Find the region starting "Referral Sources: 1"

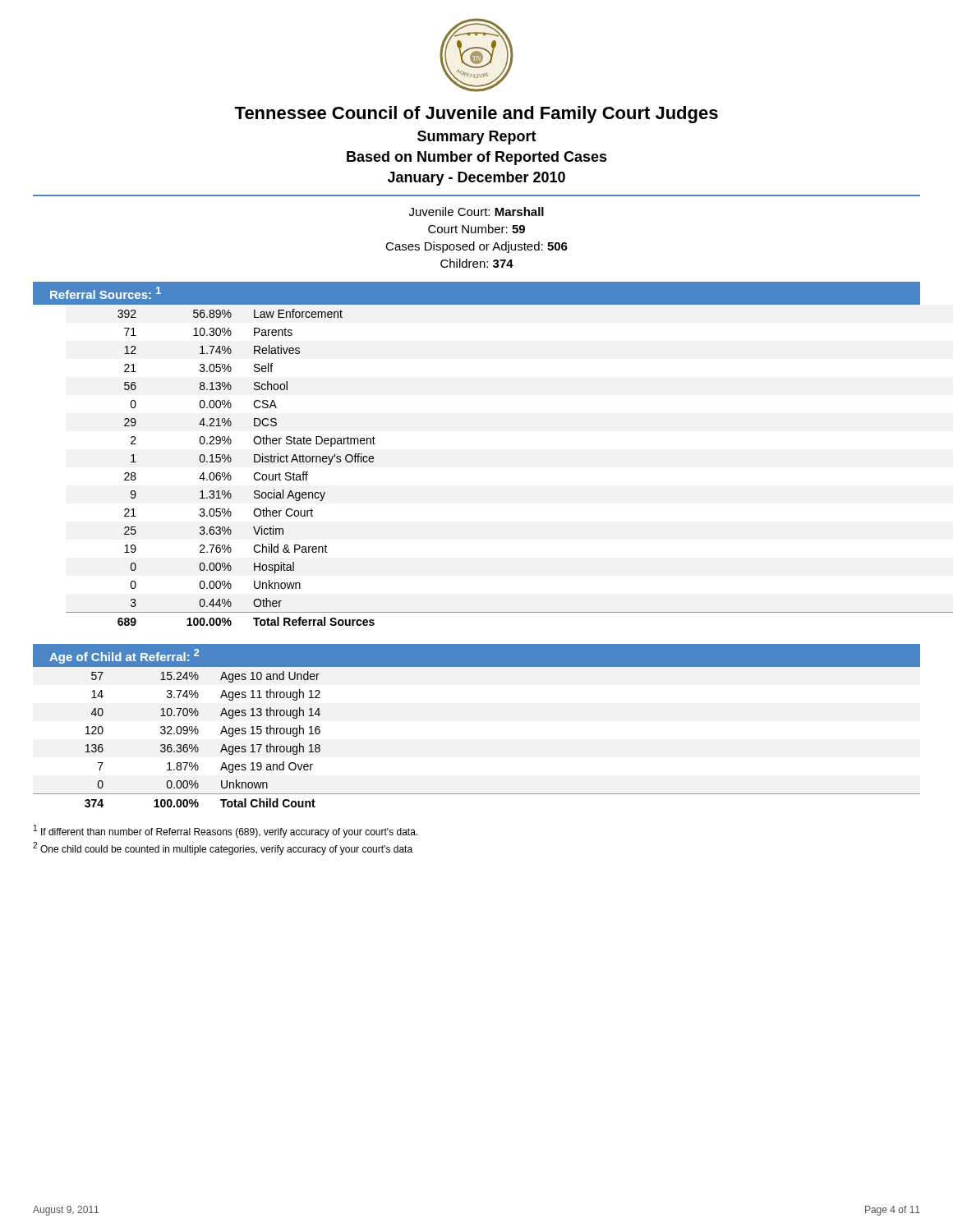coord(105,293)
